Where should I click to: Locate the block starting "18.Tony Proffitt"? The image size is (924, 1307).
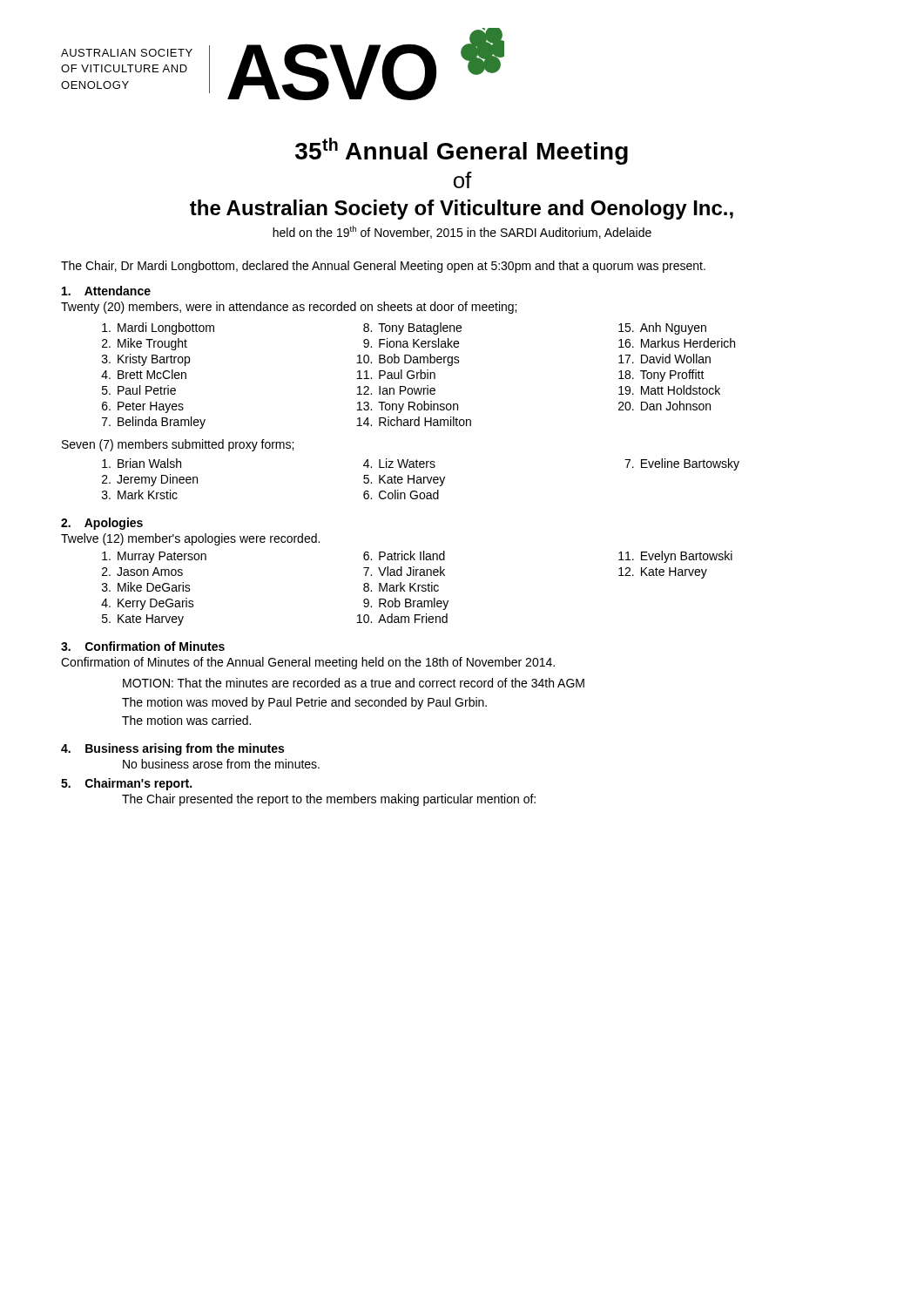point(657,375)
